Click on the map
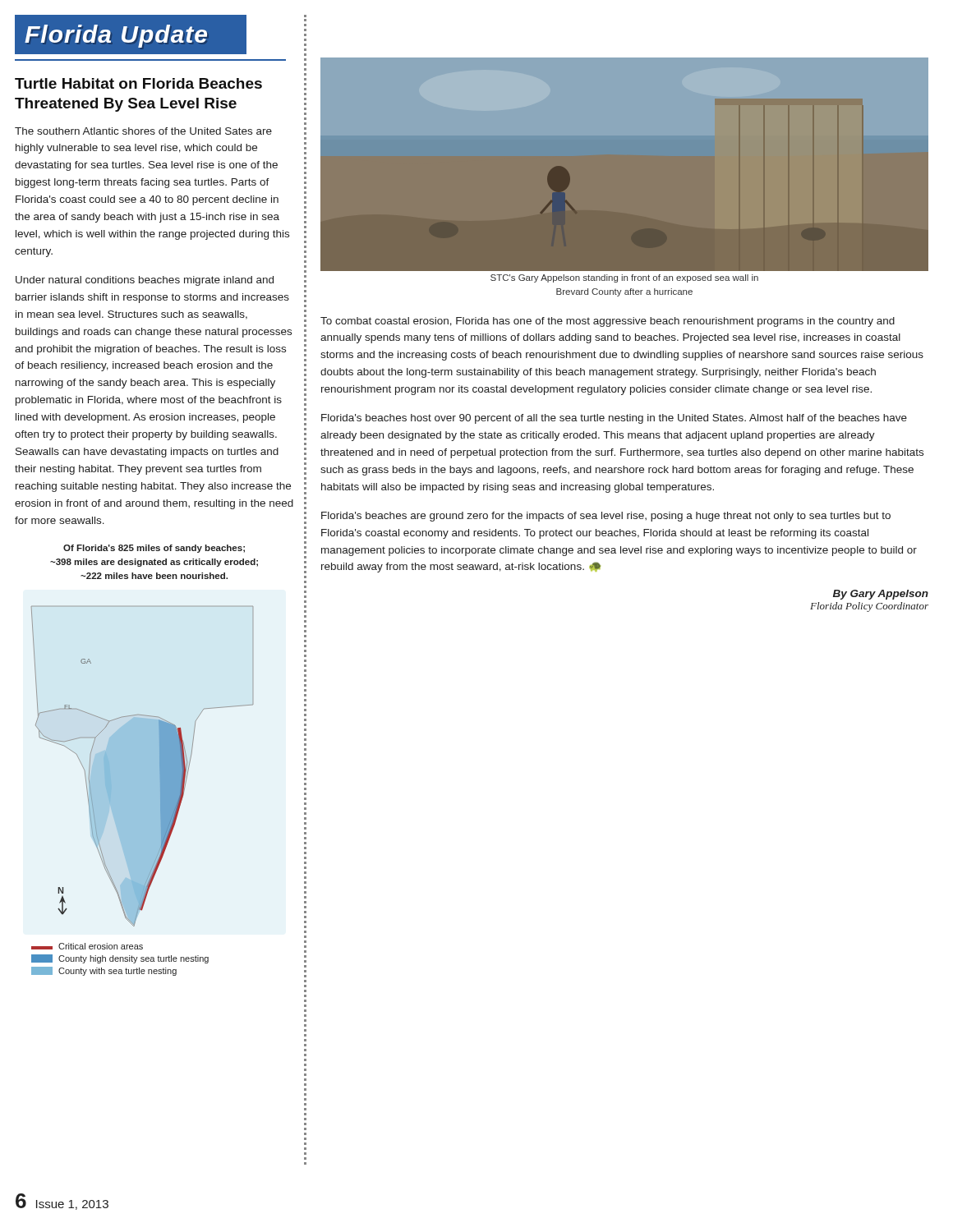953x1232 pixels. pos(154,759)
